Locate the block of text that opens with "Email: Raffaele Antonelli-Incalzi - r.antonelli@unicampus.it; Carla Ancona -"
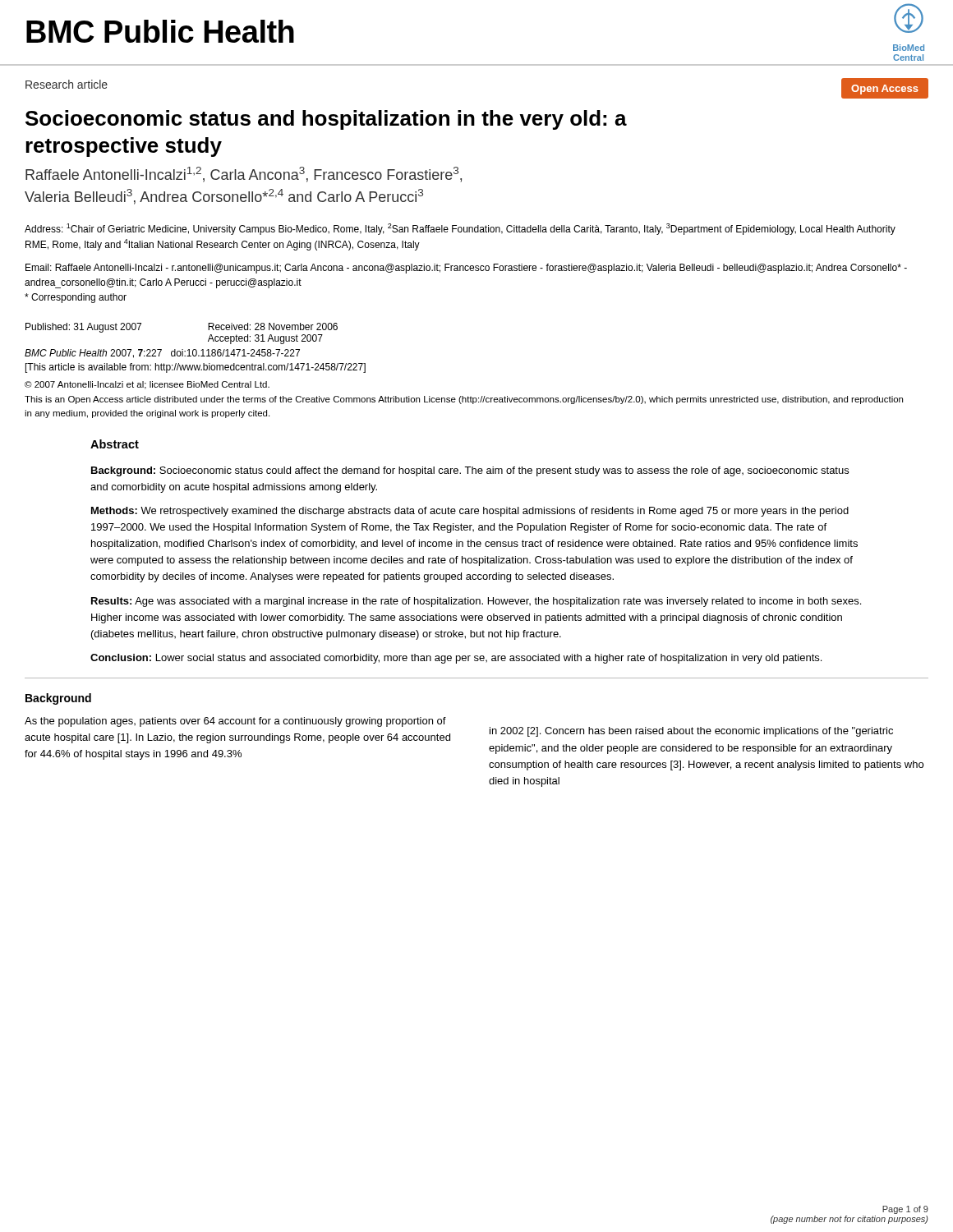This screenshot has height=1232, width=953. click(466, 269)
